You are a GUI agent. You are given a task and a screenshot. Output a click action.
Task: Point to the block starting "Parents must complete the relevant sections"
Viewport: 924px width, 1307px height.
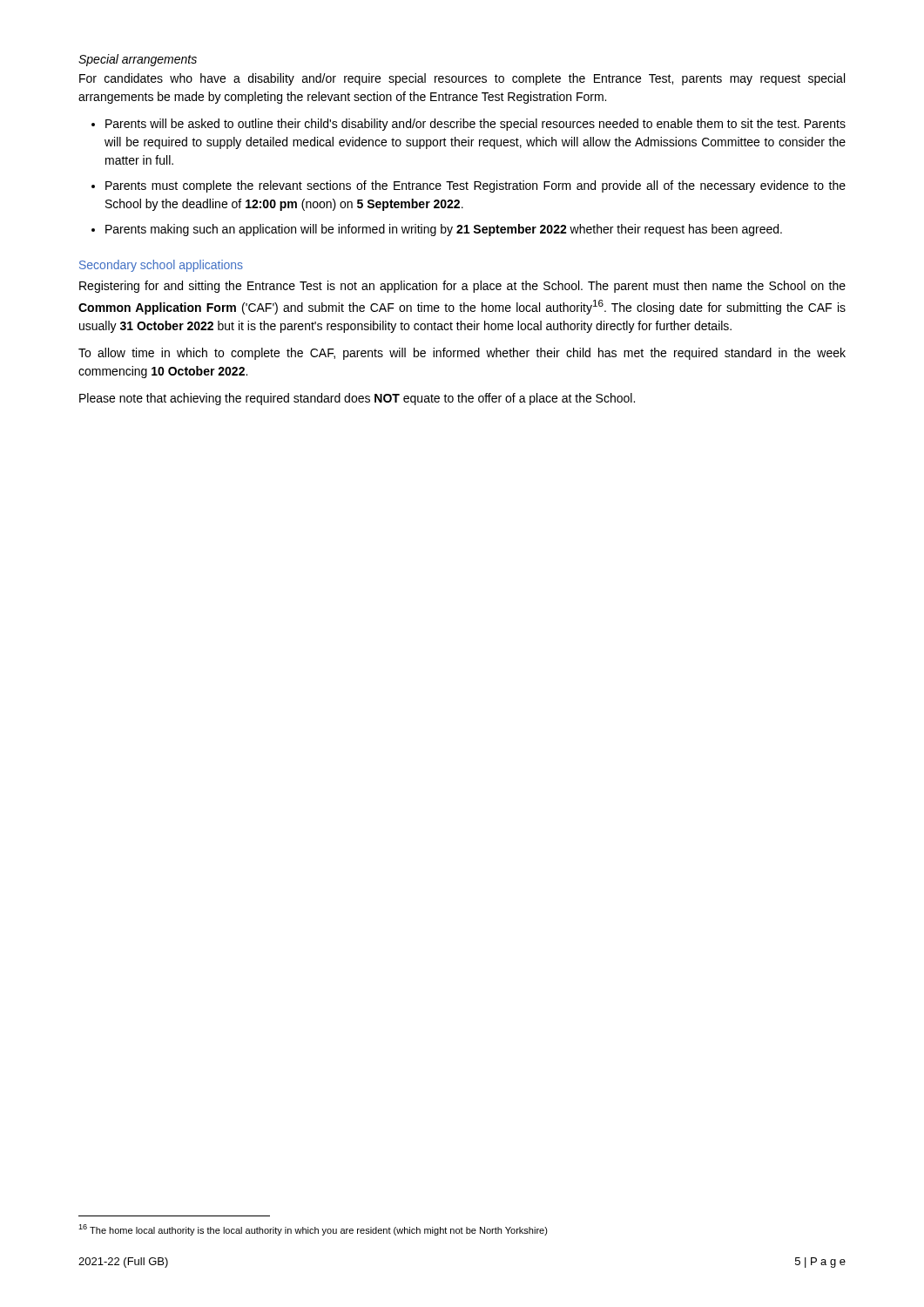coord(475,195)
